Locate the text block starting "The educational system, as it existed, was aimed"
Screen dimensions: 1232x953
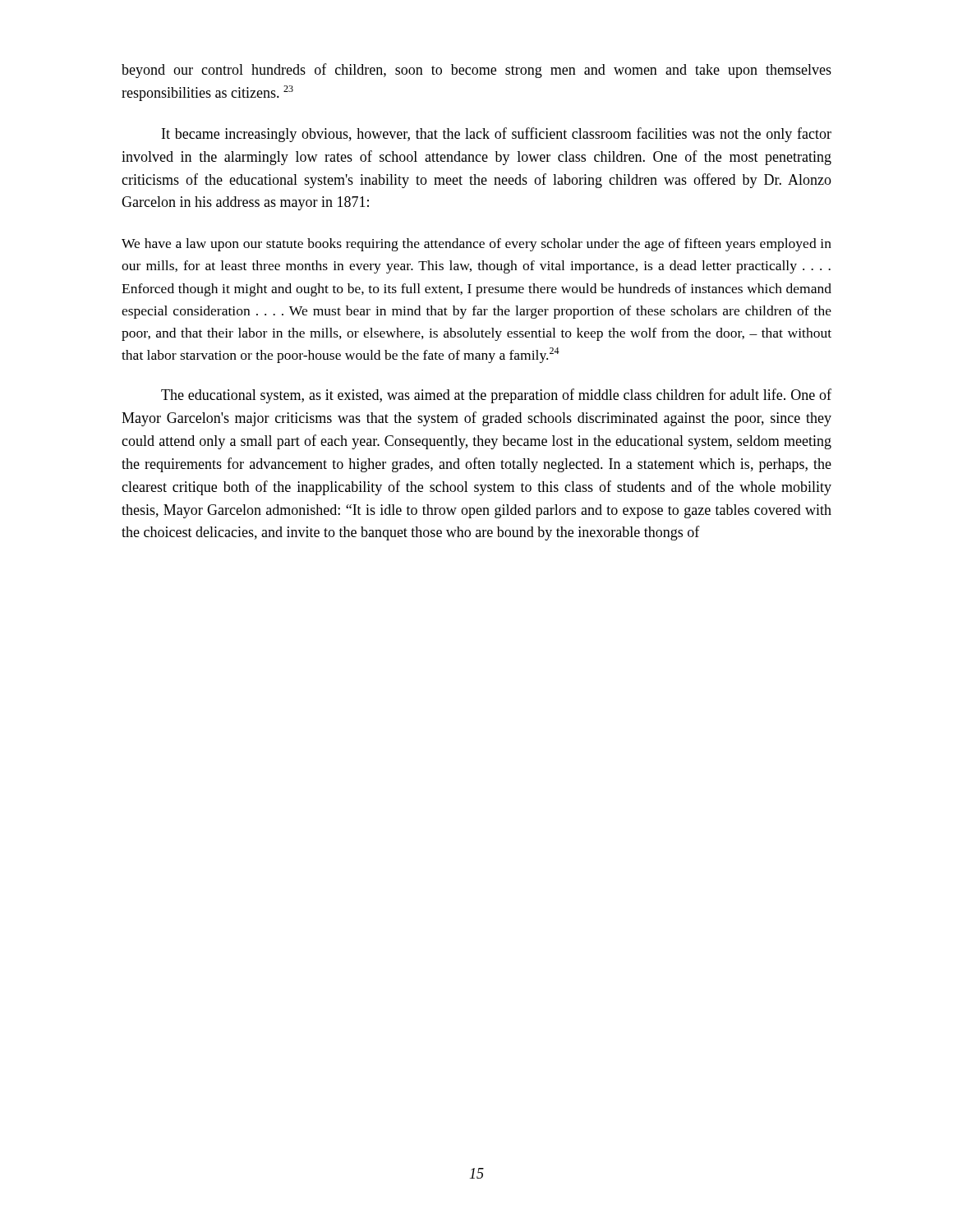[x=476, y=464]
